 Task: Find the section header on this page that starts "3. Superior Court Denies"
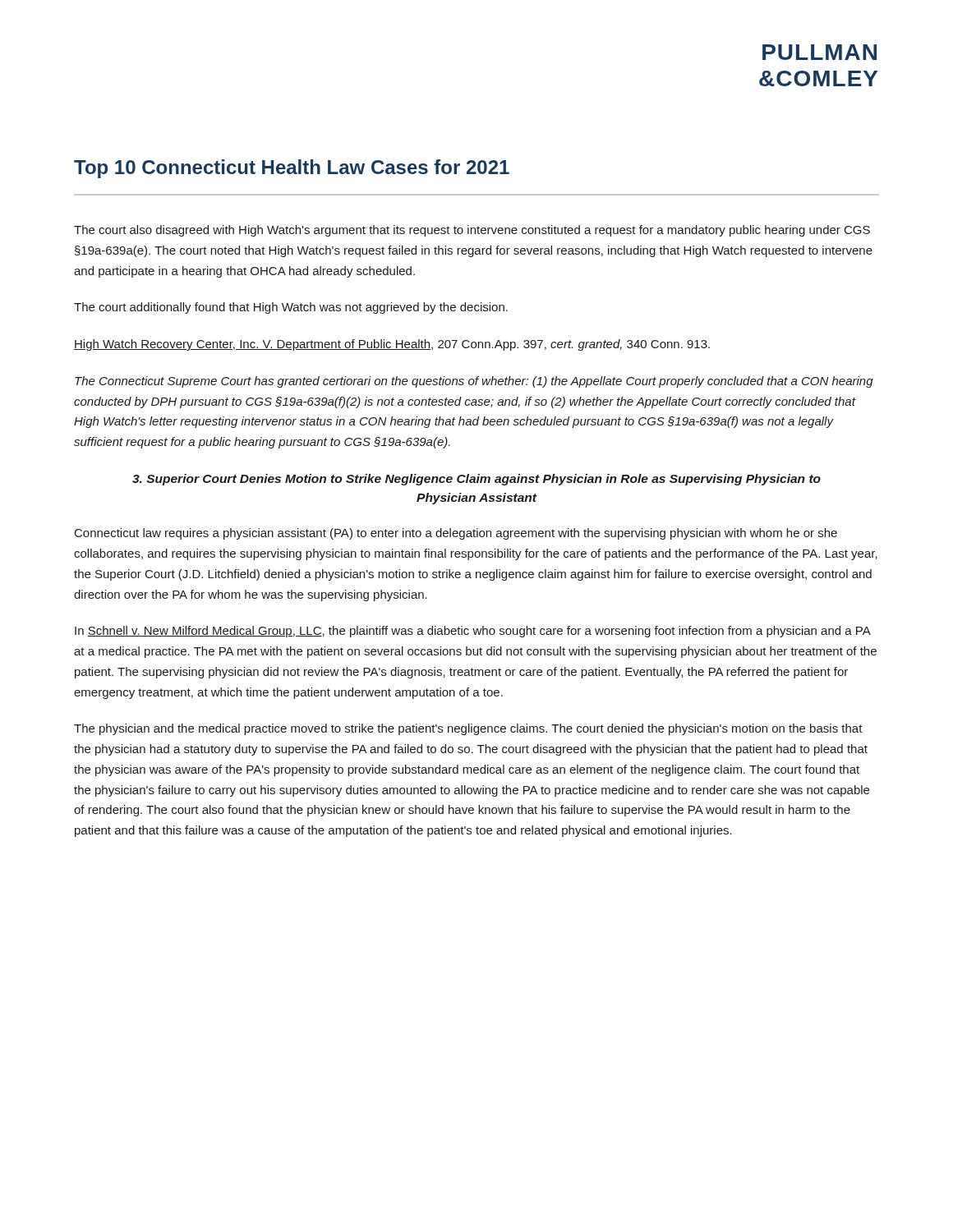[476, 488]
